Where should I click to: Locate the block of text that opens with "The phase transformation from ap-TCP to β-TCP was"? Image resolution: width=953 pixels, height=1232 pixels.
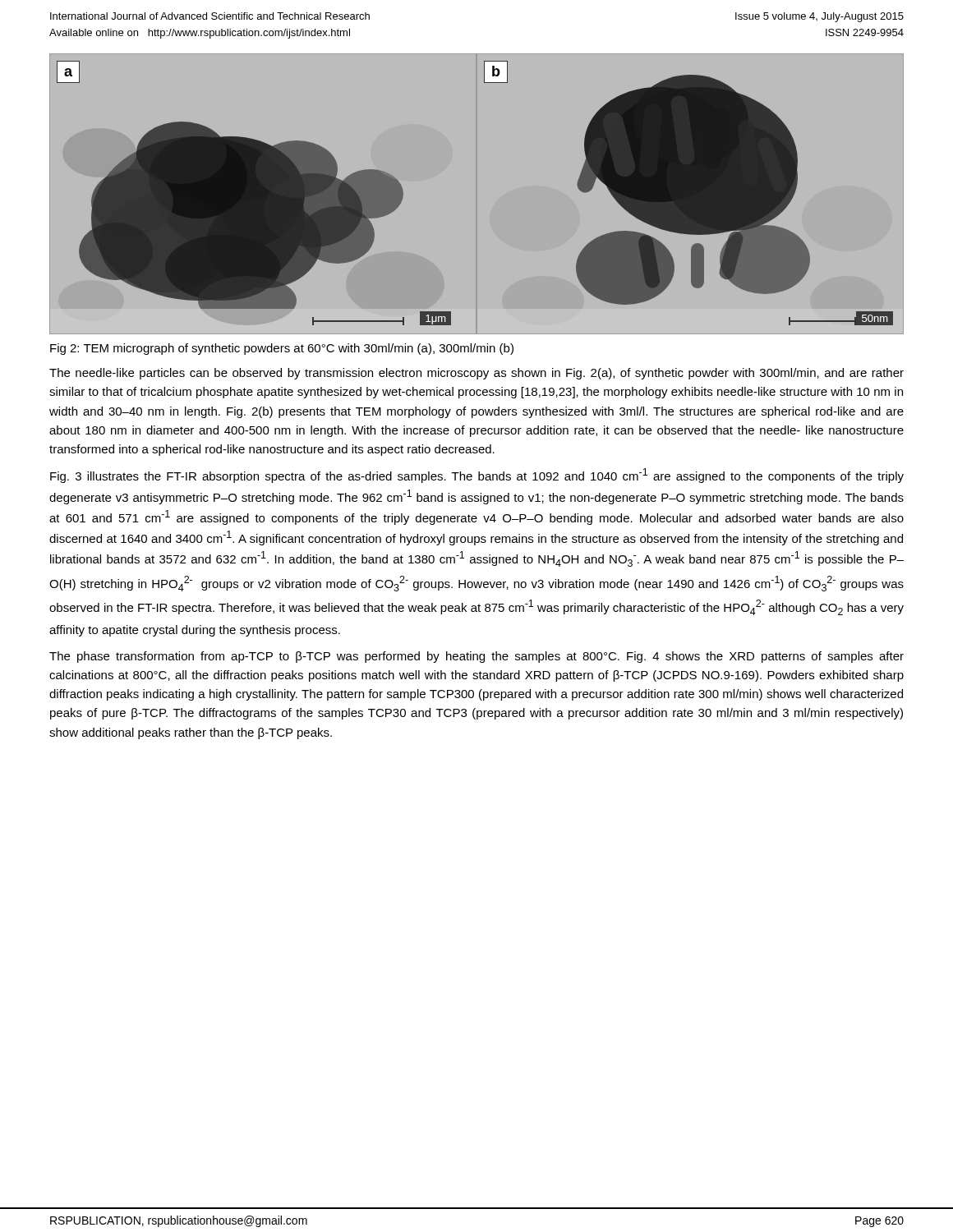point(476,694)
